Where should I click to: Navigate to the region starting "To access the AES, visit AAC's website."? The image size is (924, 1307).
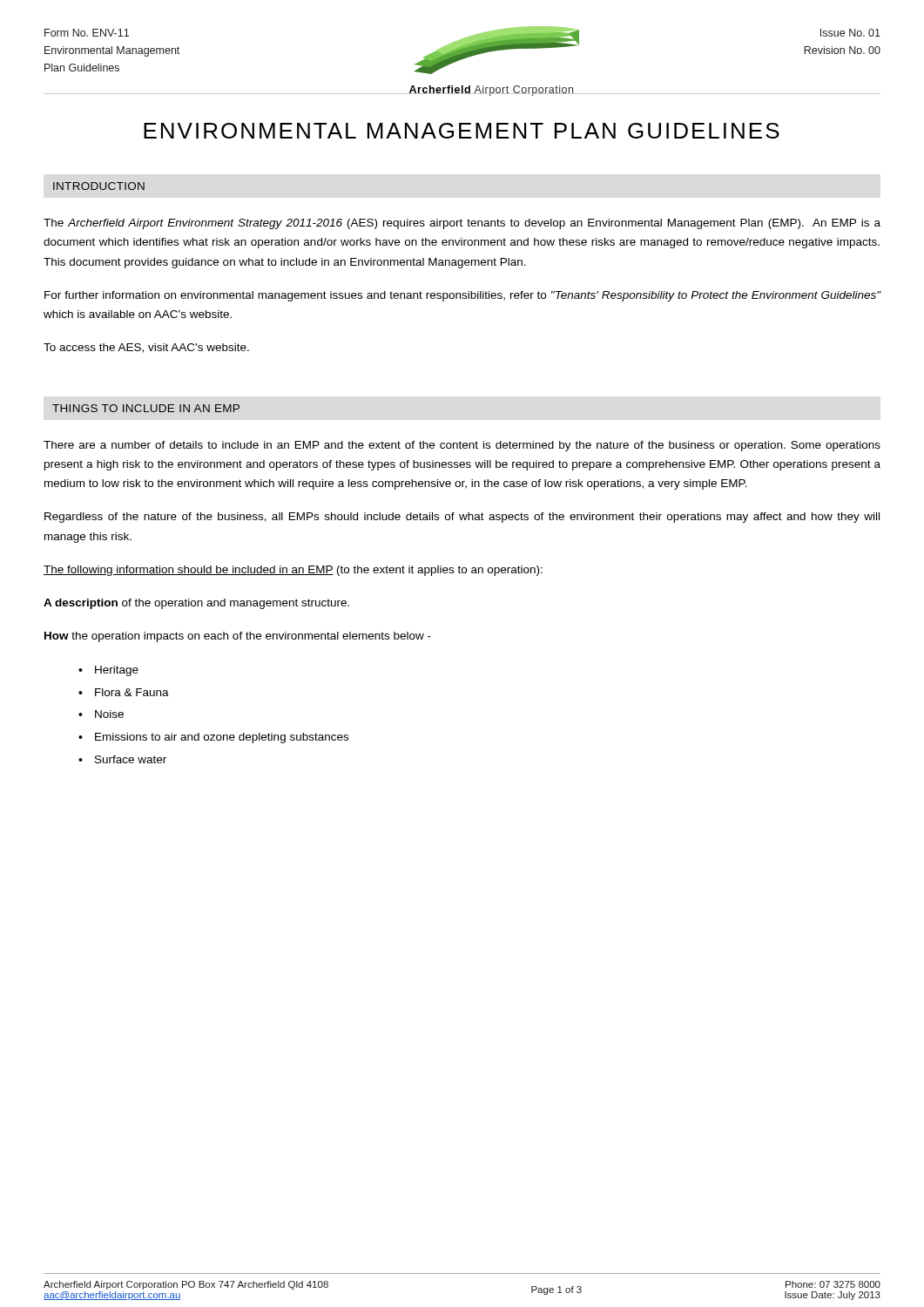coord(147,348)
